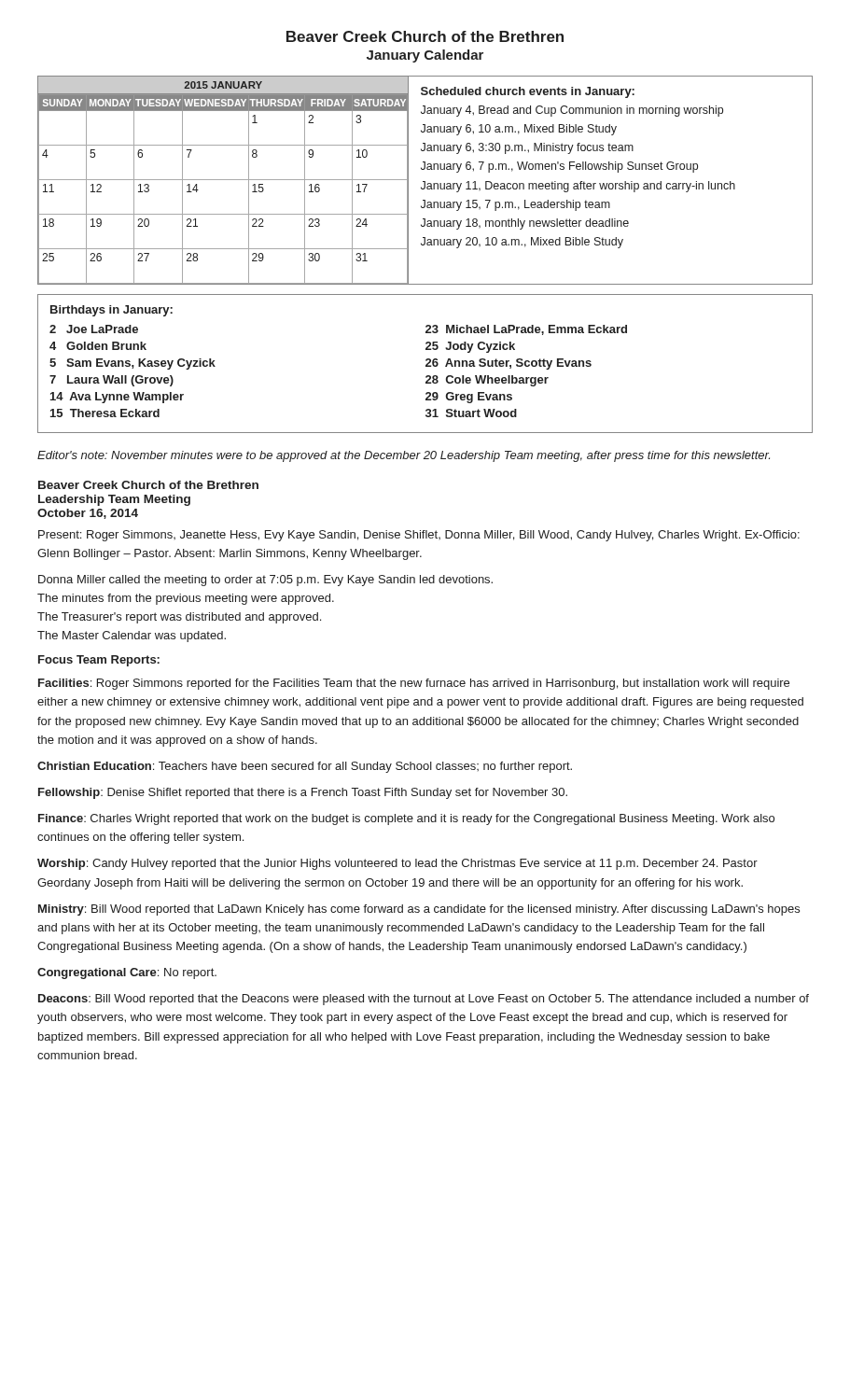The width and height of the screenshot is (850, 1400).
Task: Select the section header with the text "Focus Team Reports:"
Action: (x=99, y=660)
